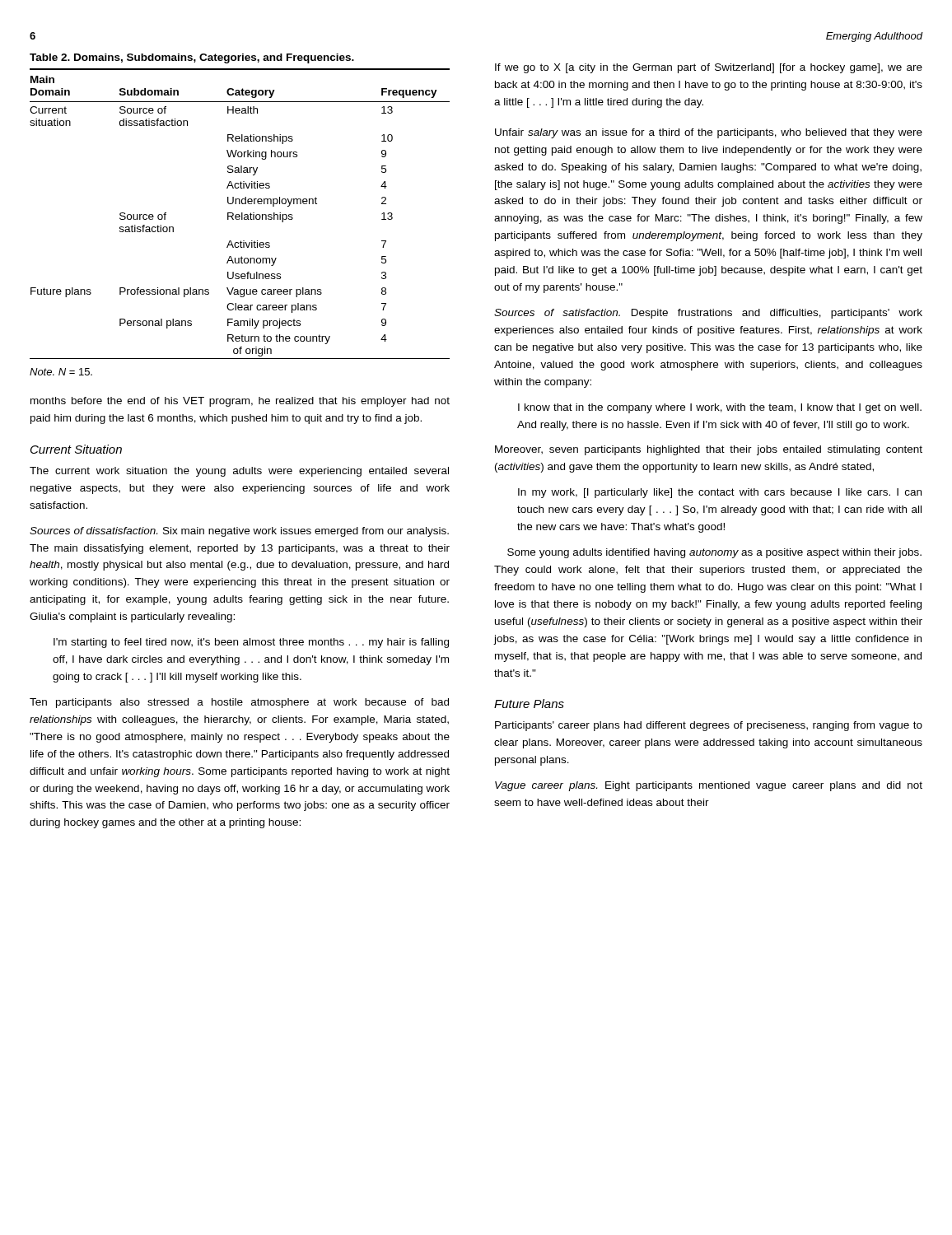The image size is (952, 1235).
Task: Locate the passage starting "Sources of satisfaction. Despite frustrations and difficulties, participants'"
Action: click(708, 347)
